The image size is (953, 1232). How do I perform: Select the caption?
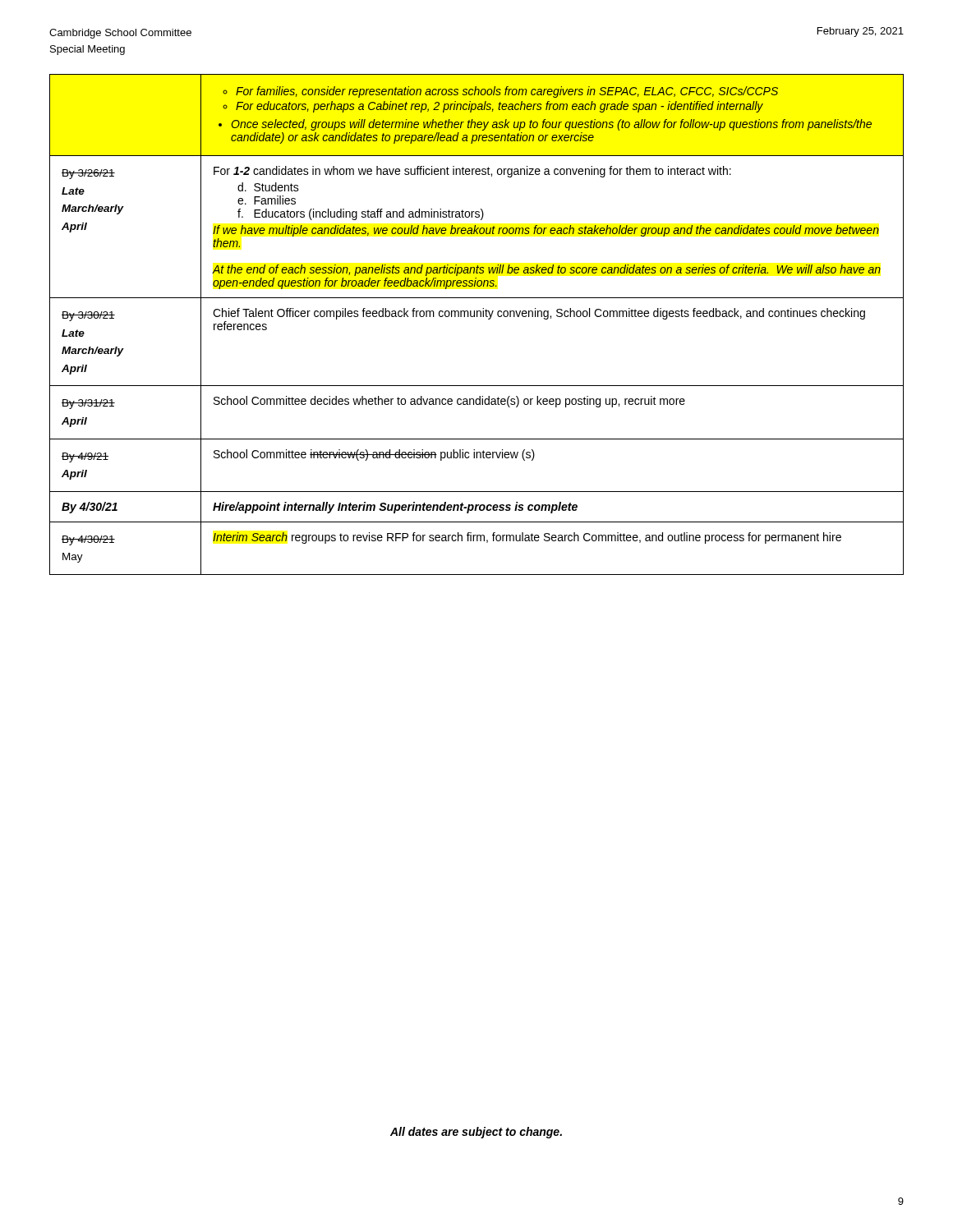pos(476,1132)
